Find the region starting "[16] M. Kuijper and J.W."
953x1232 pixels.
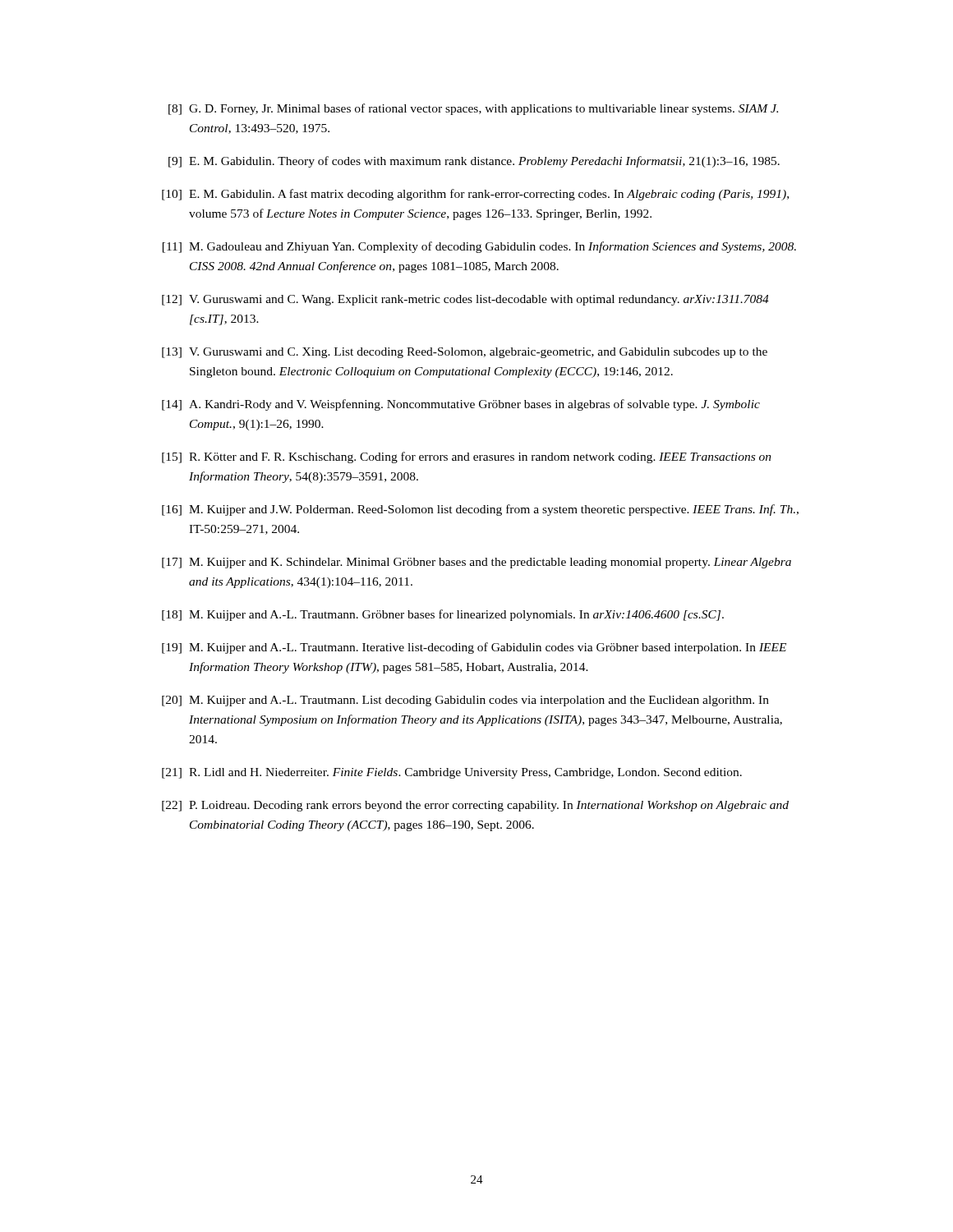pos(476,519)
